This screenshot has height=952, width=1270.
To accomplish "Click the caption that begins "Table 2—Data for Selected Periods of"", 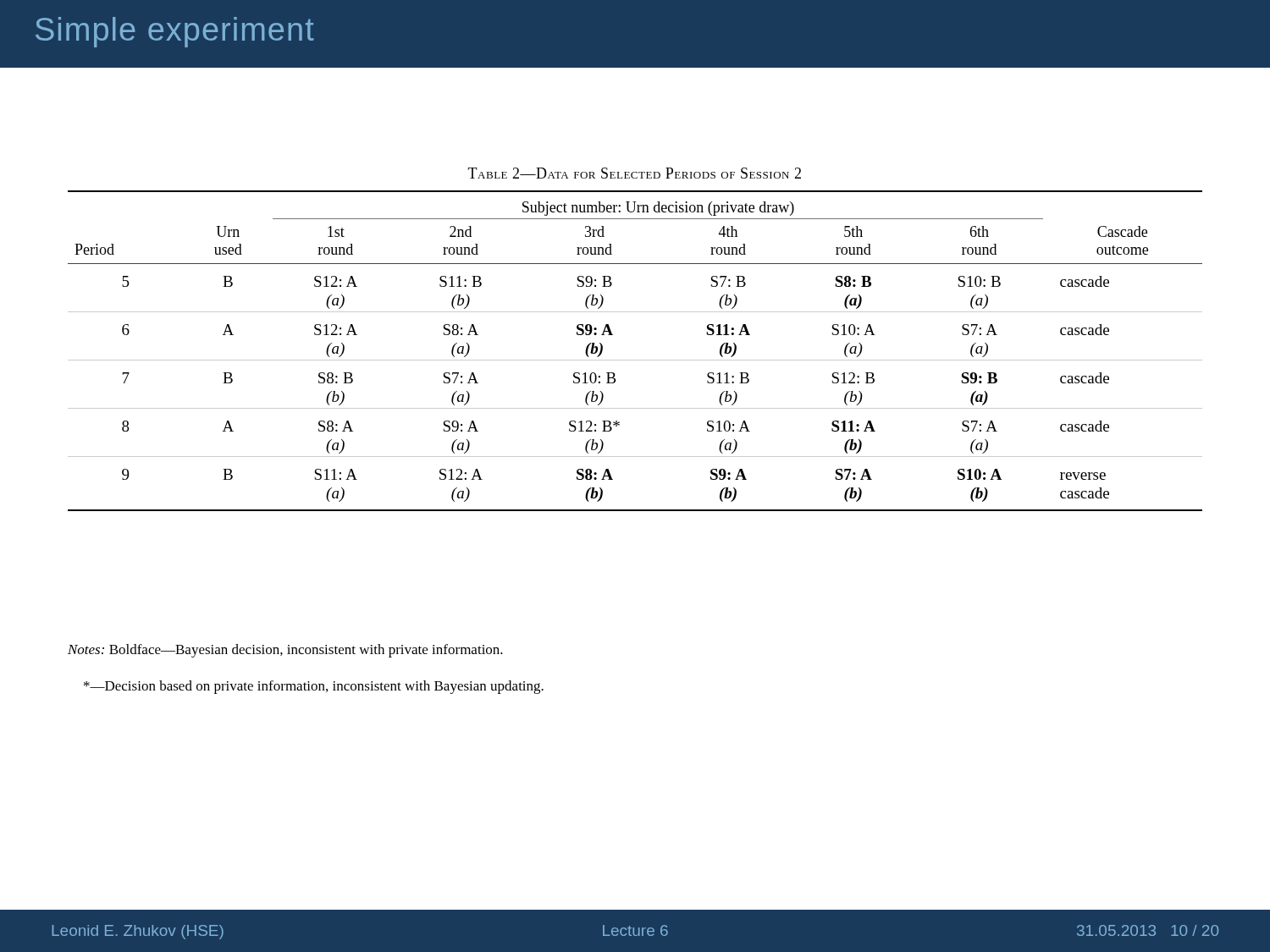I will (x=635, y=173).
